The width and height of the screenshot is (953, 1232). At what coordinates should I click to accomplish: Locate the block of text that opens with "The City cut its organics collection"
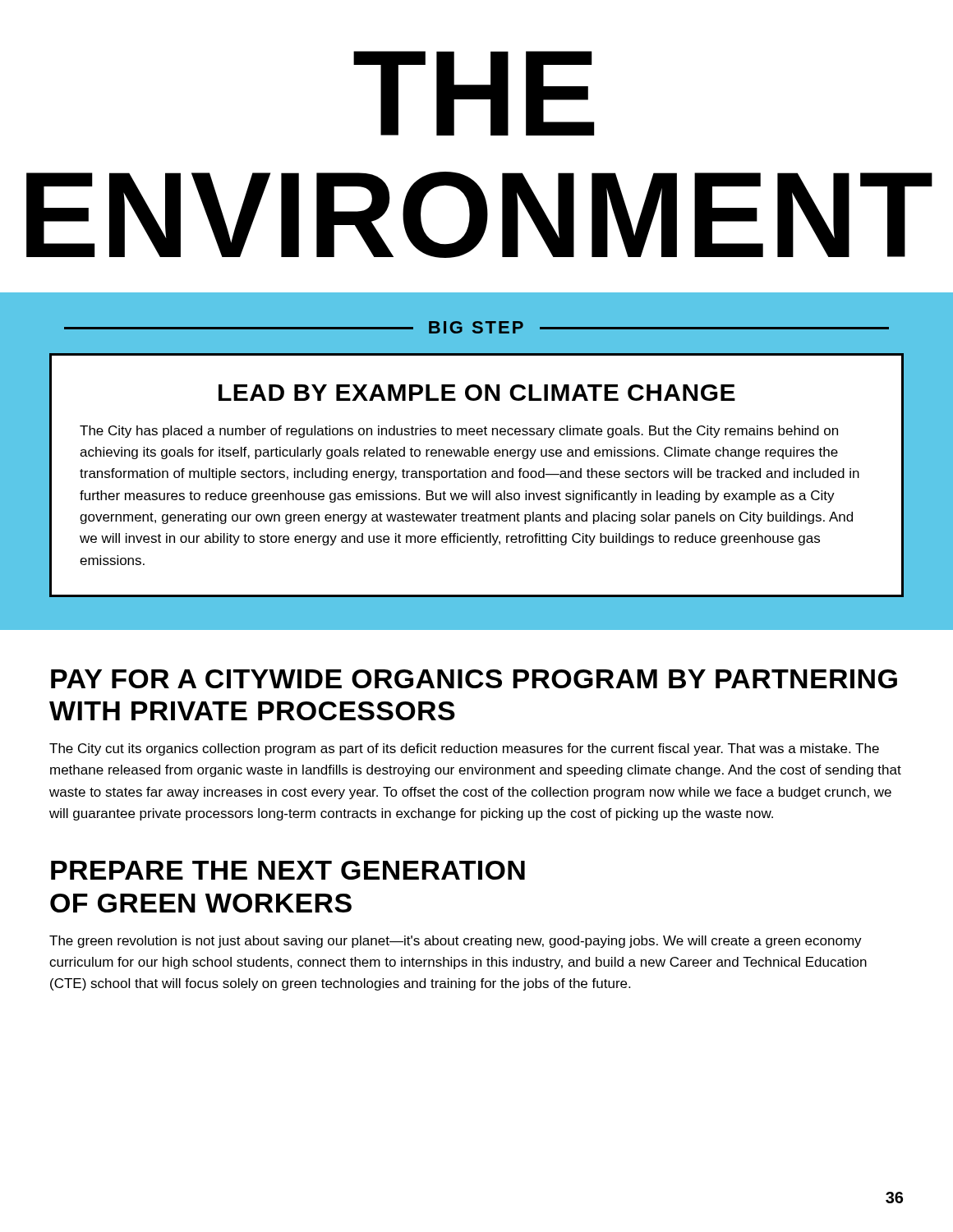click(476, 782)
